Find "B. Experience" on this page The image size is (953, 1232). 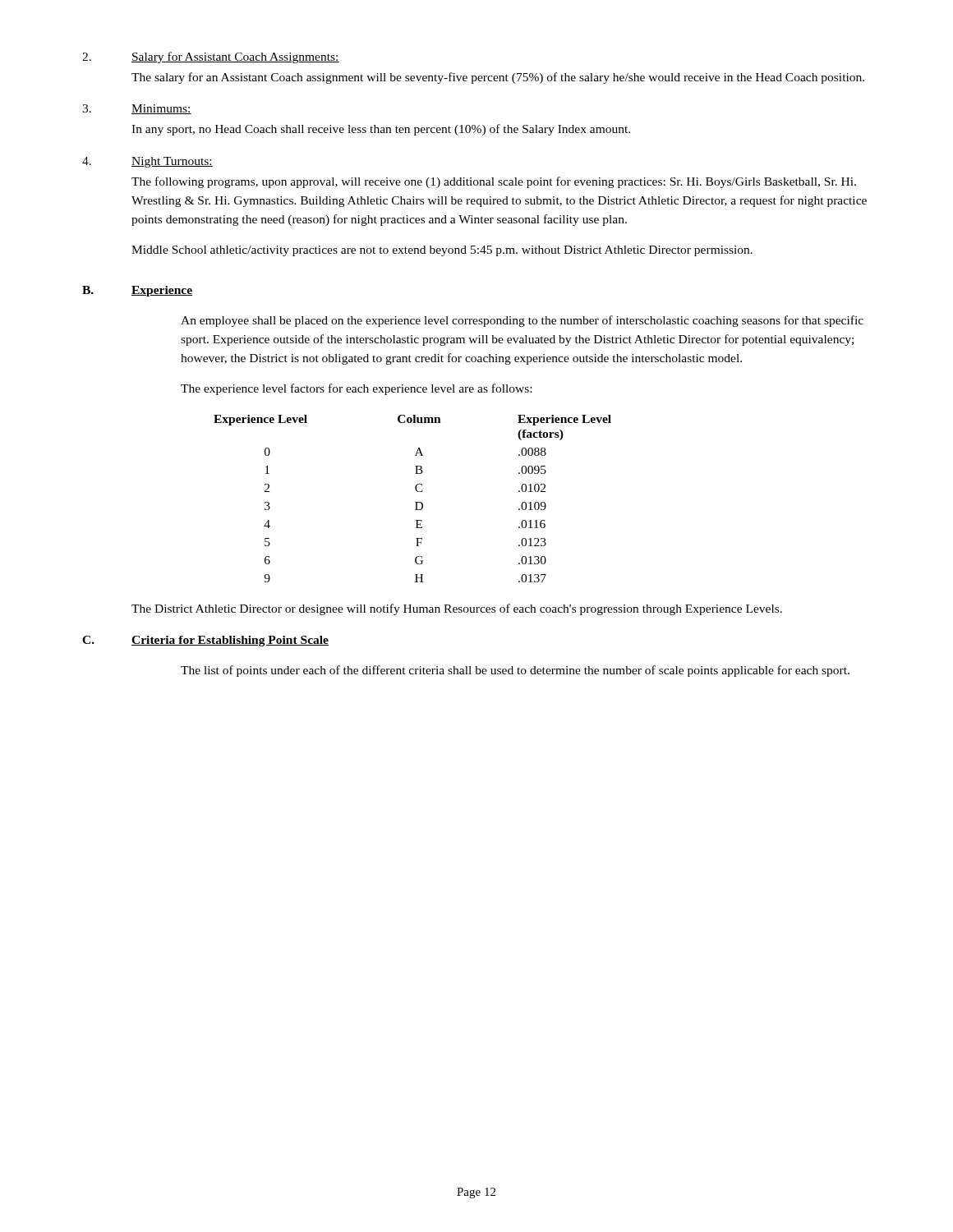coord(137,290)
